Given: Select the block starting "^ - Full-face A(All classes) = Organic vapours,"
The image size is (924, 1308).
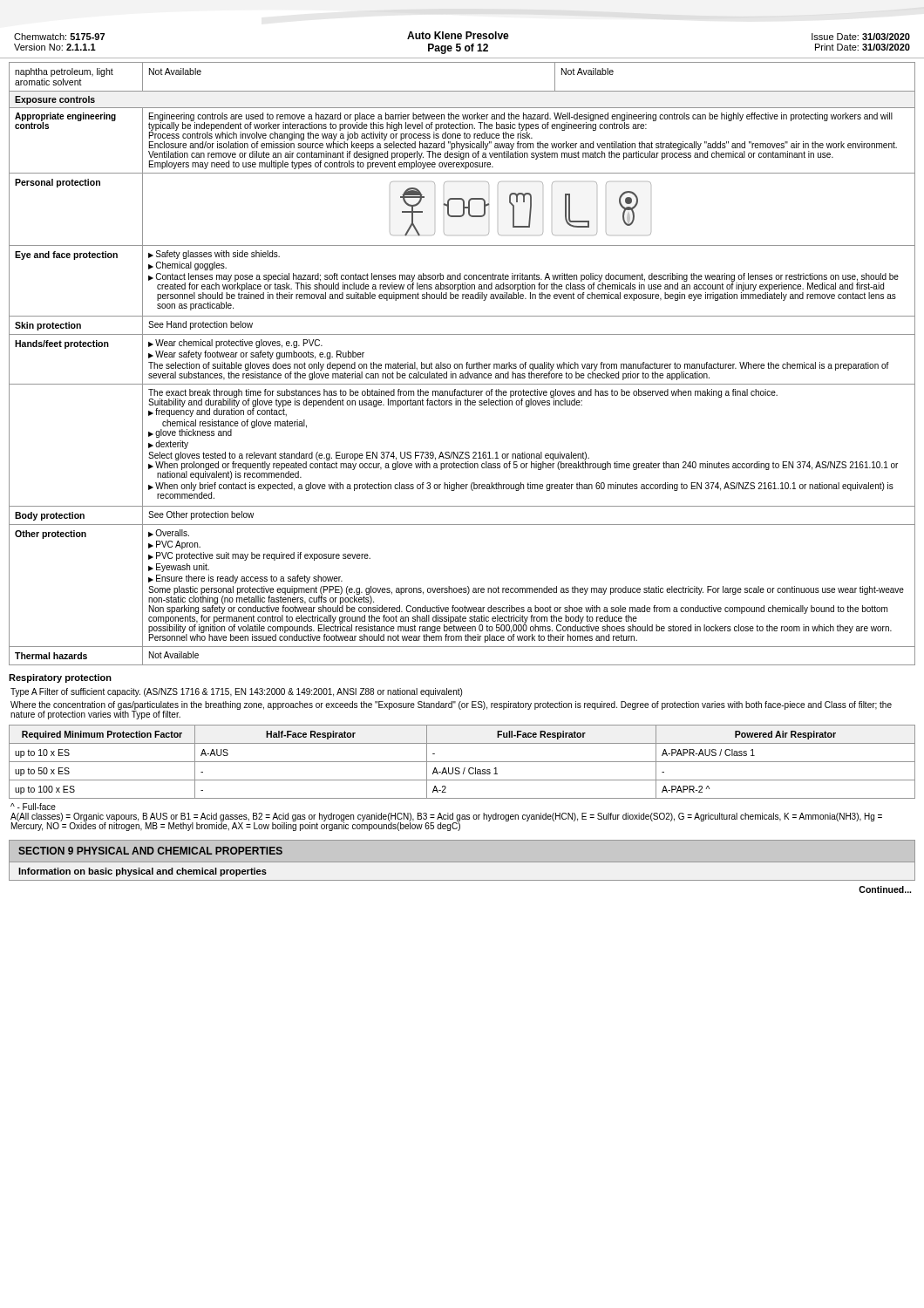Looking at the screenshot, I should [446, 817].
